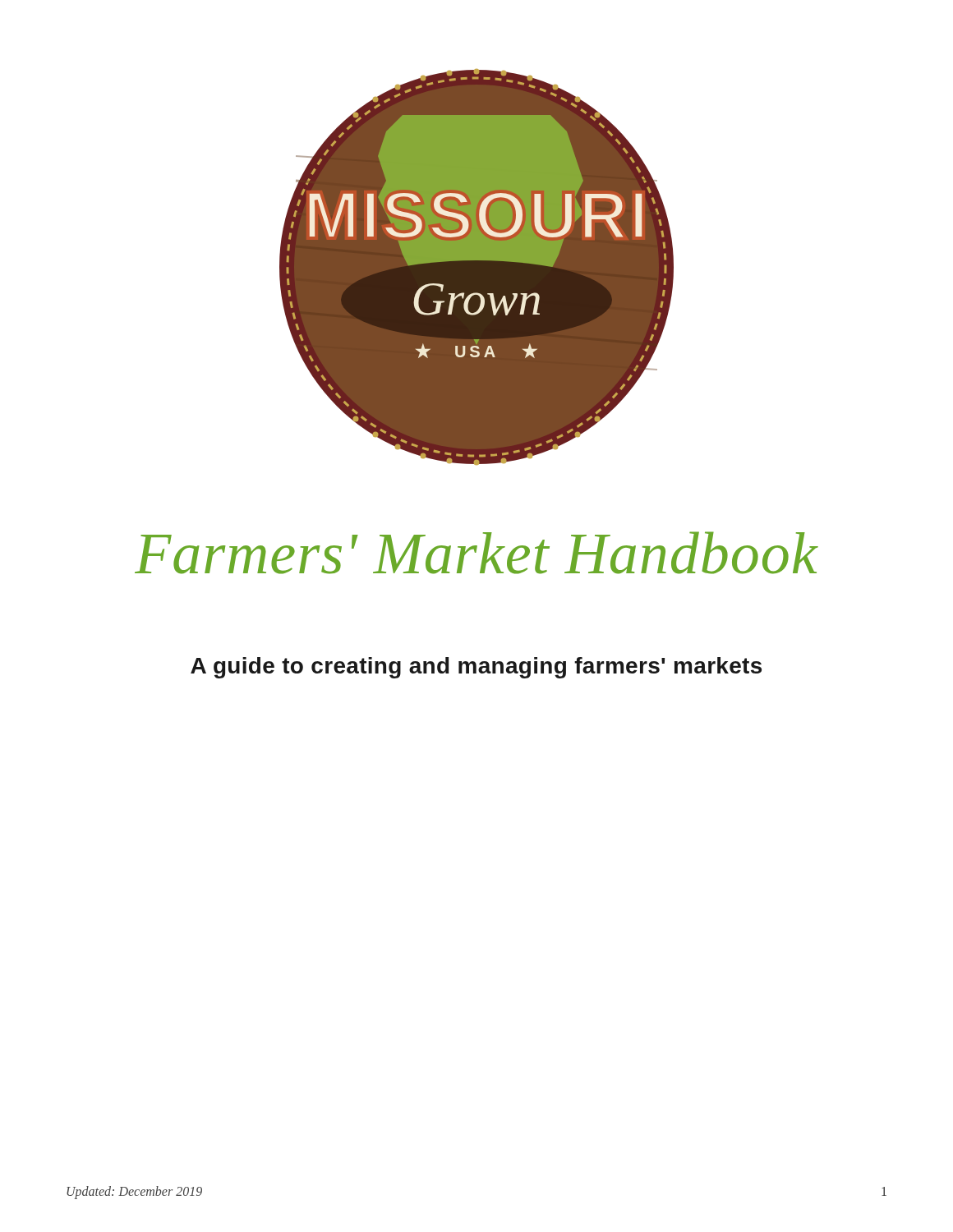Click on the logo
953x1232 pixels.
coord(476,267)
